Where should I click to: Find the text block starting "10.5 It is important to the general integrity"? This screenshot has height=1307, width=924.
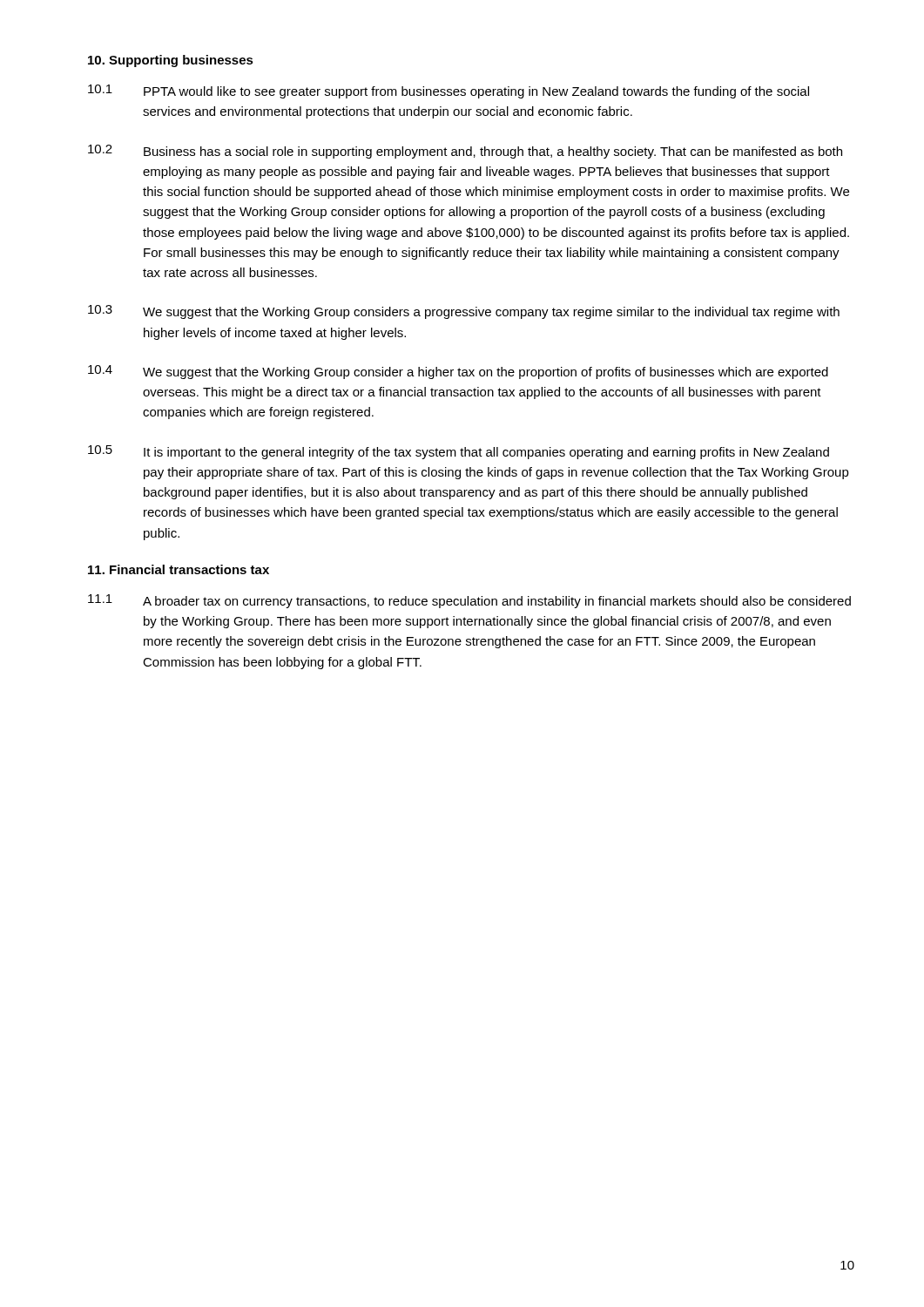click(x=470, y=492)
